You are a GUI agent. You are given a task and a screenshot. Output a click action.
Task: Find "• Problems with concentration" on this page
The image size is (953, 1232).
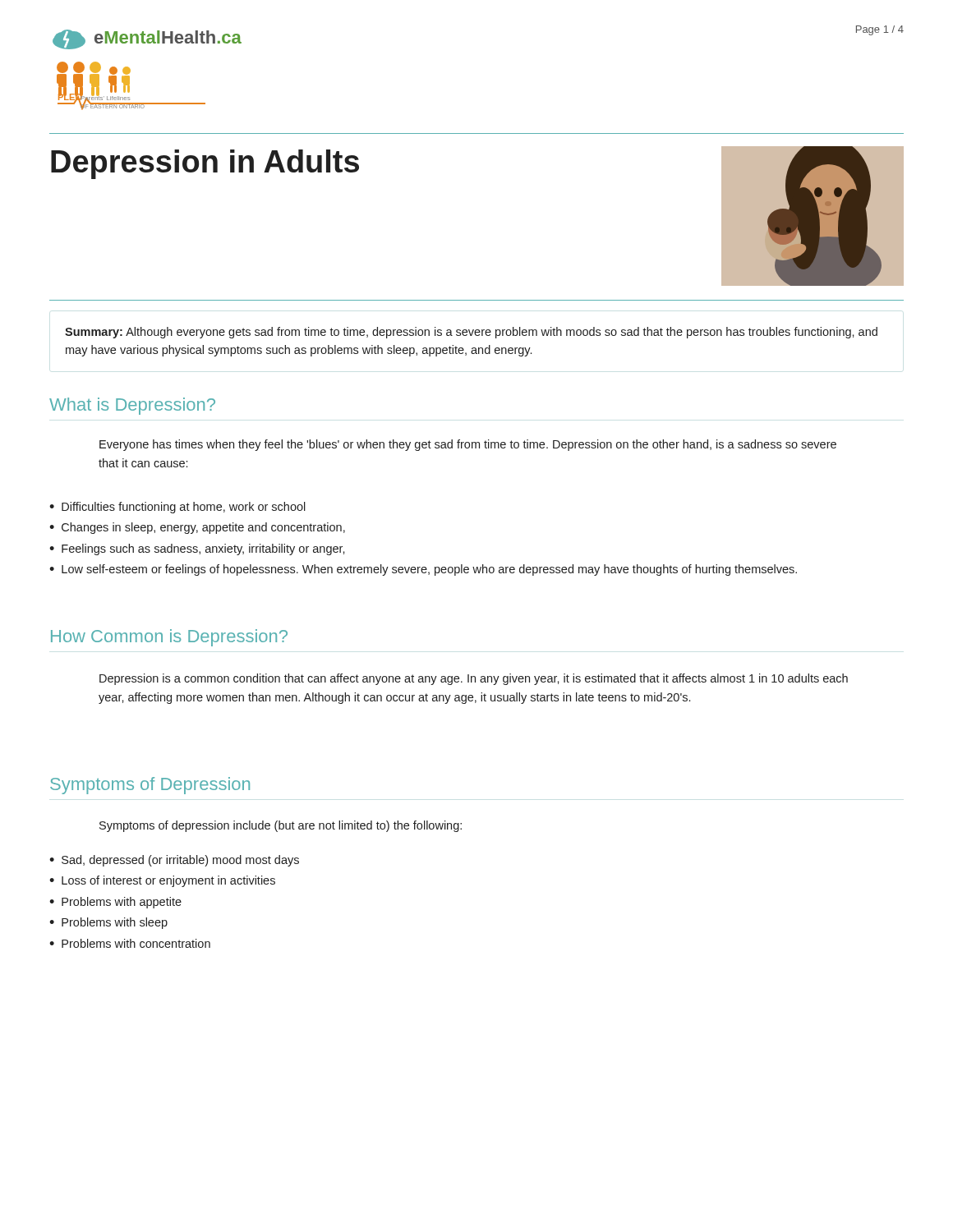(x=130, y=944)
